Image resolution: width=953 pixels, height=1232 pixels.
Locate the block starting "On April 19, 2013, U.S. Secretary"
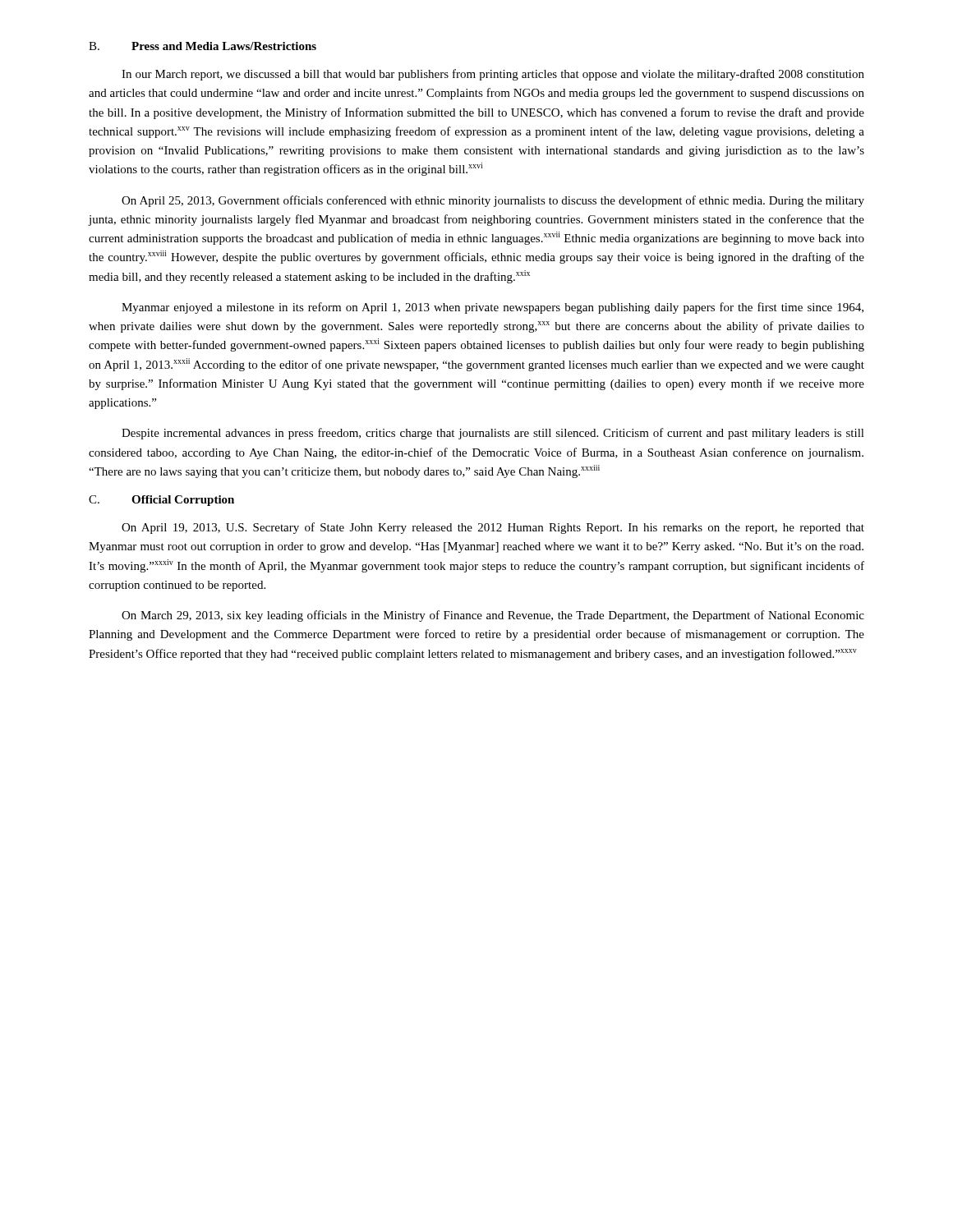coord(476,556)
